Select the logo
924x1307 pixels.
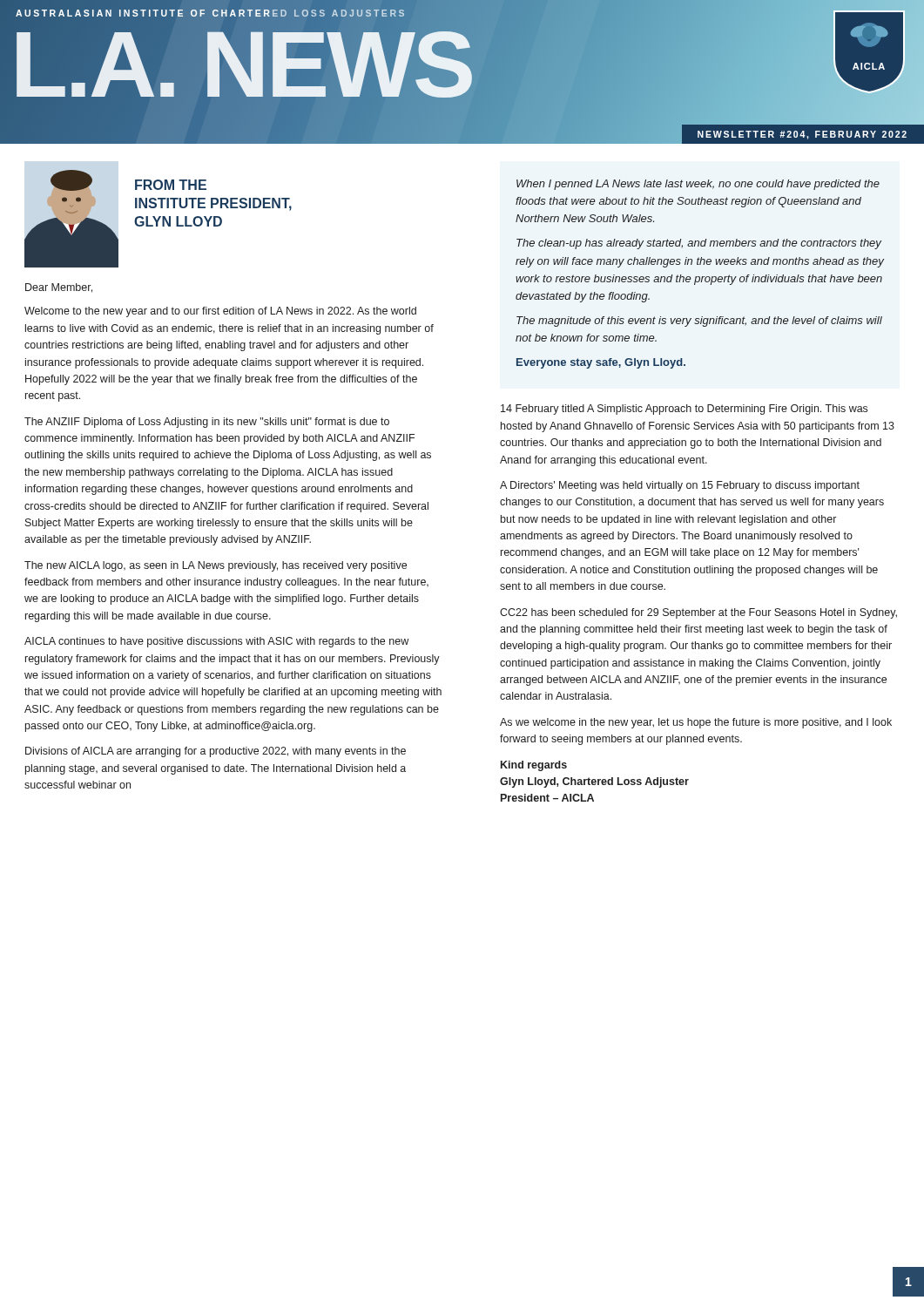869,52
